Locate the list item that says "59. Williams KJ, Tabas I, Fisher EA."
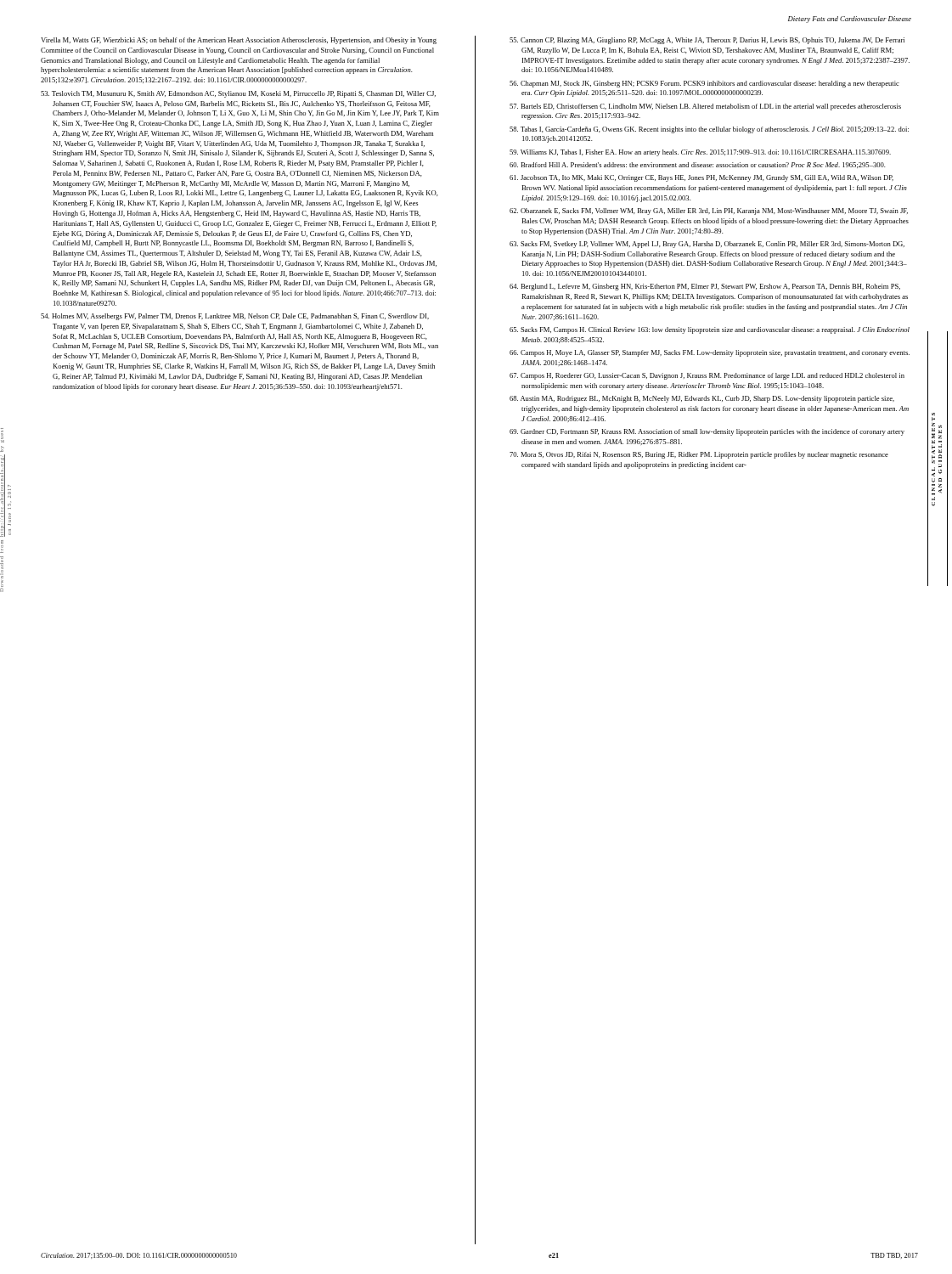This screenshot has width=952, height=1274. (700, 152)
